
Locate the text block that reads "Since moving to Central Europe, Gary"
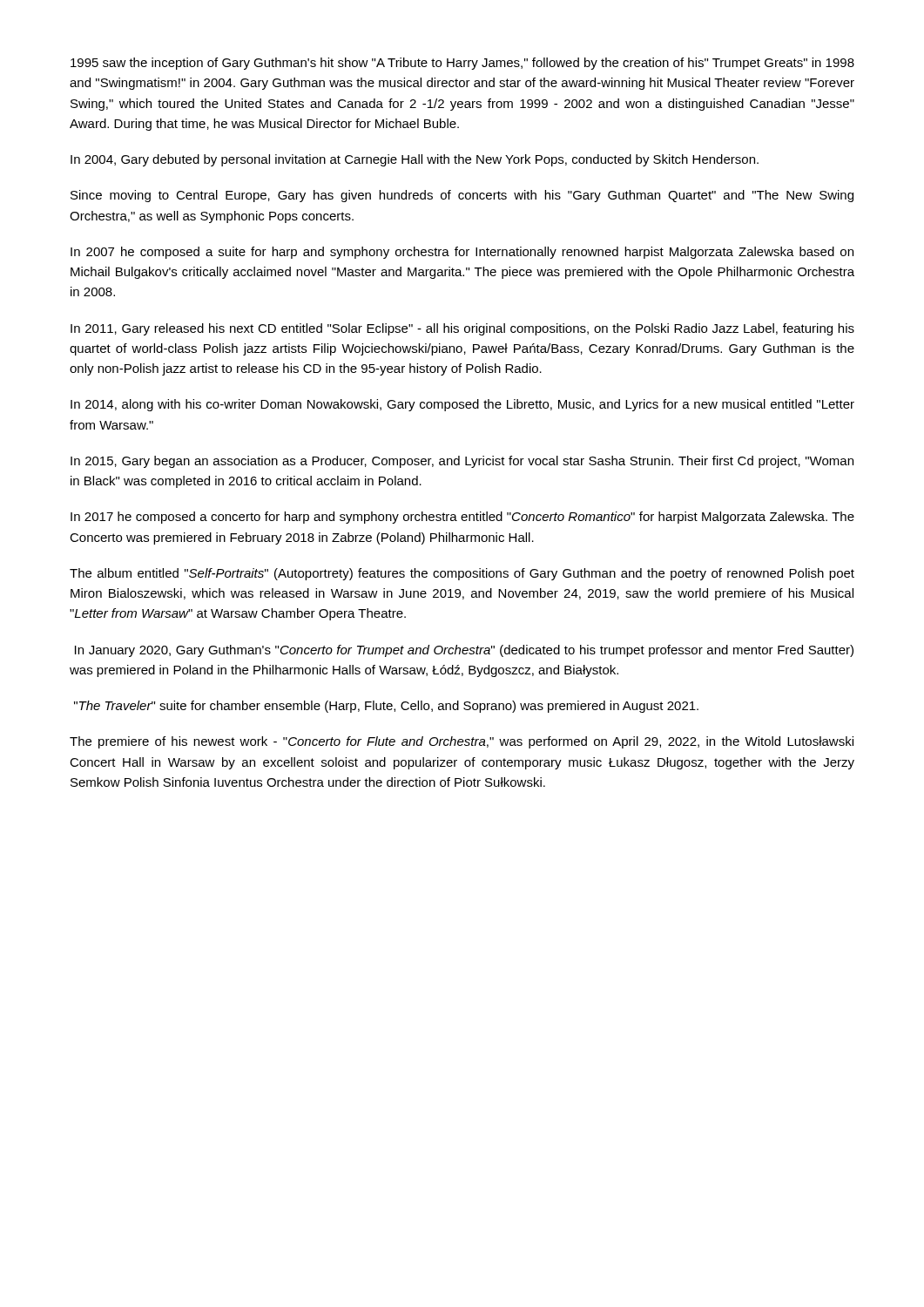pyautogui.click(x=462, y=205)
